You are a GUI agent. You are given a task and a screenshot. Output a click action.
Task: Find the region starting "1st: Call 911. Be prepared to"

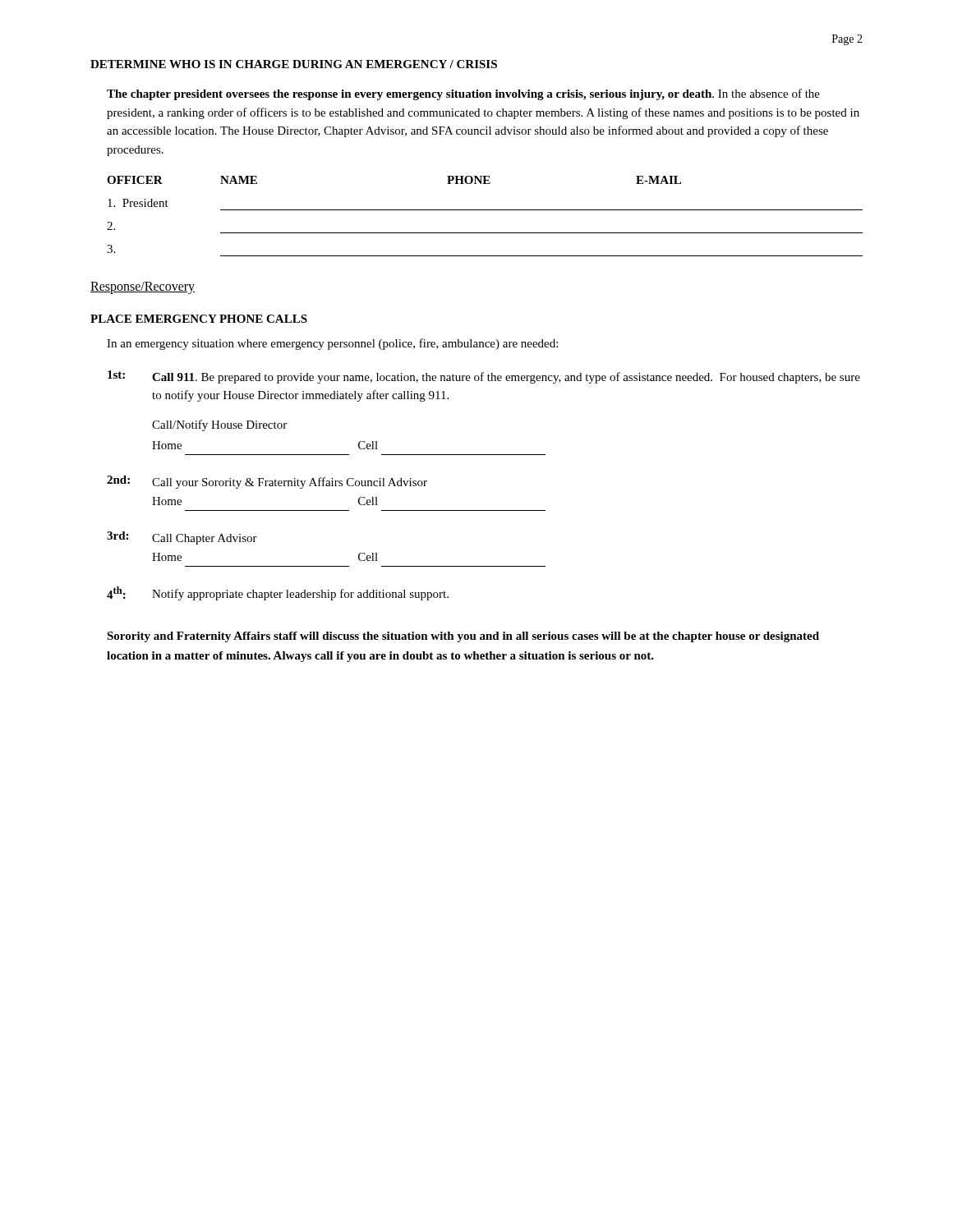484,377
